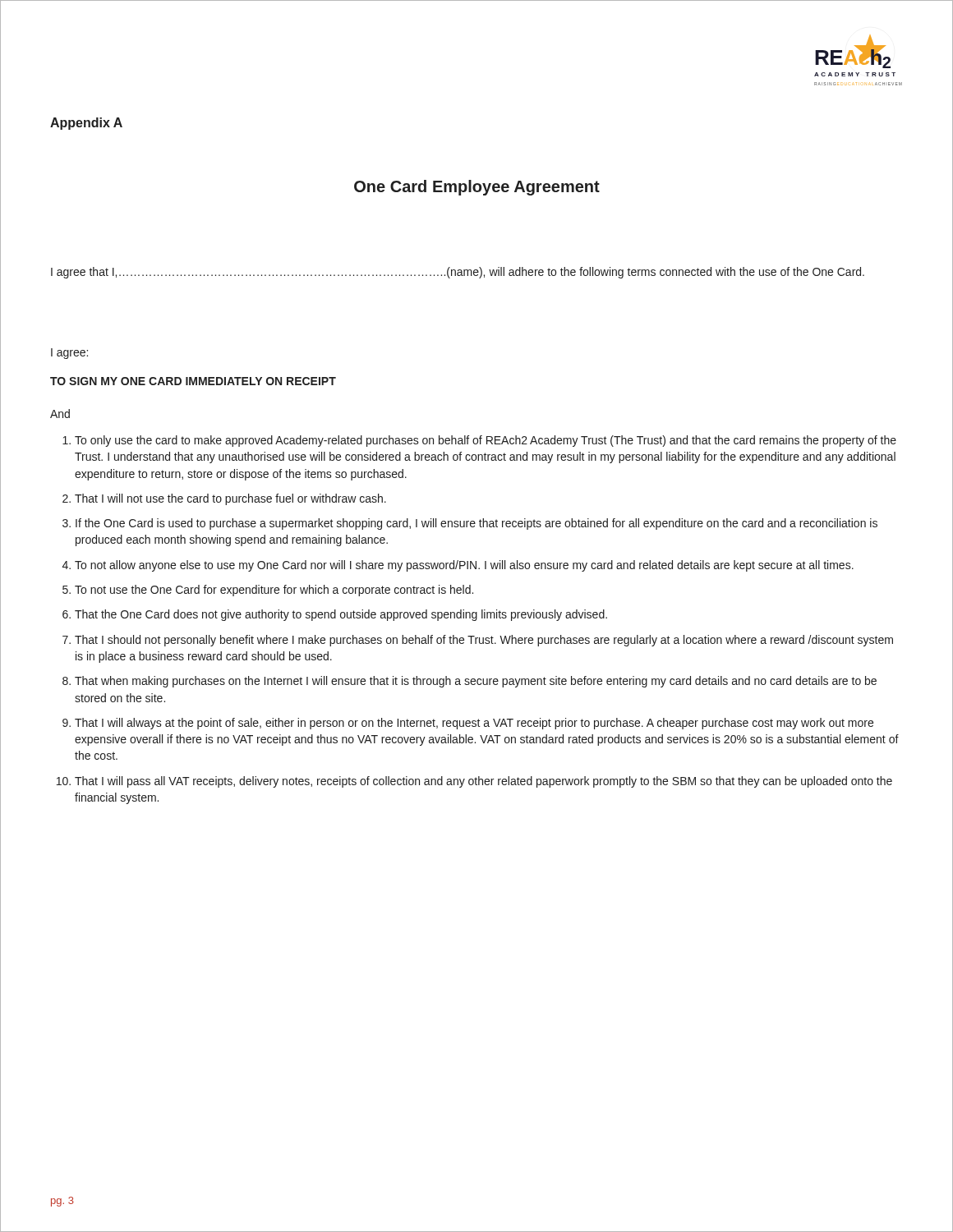Click the section header that begins "TO SIGN MY"
Screen dimensions: 1232x953
click(x=193, y=381)
